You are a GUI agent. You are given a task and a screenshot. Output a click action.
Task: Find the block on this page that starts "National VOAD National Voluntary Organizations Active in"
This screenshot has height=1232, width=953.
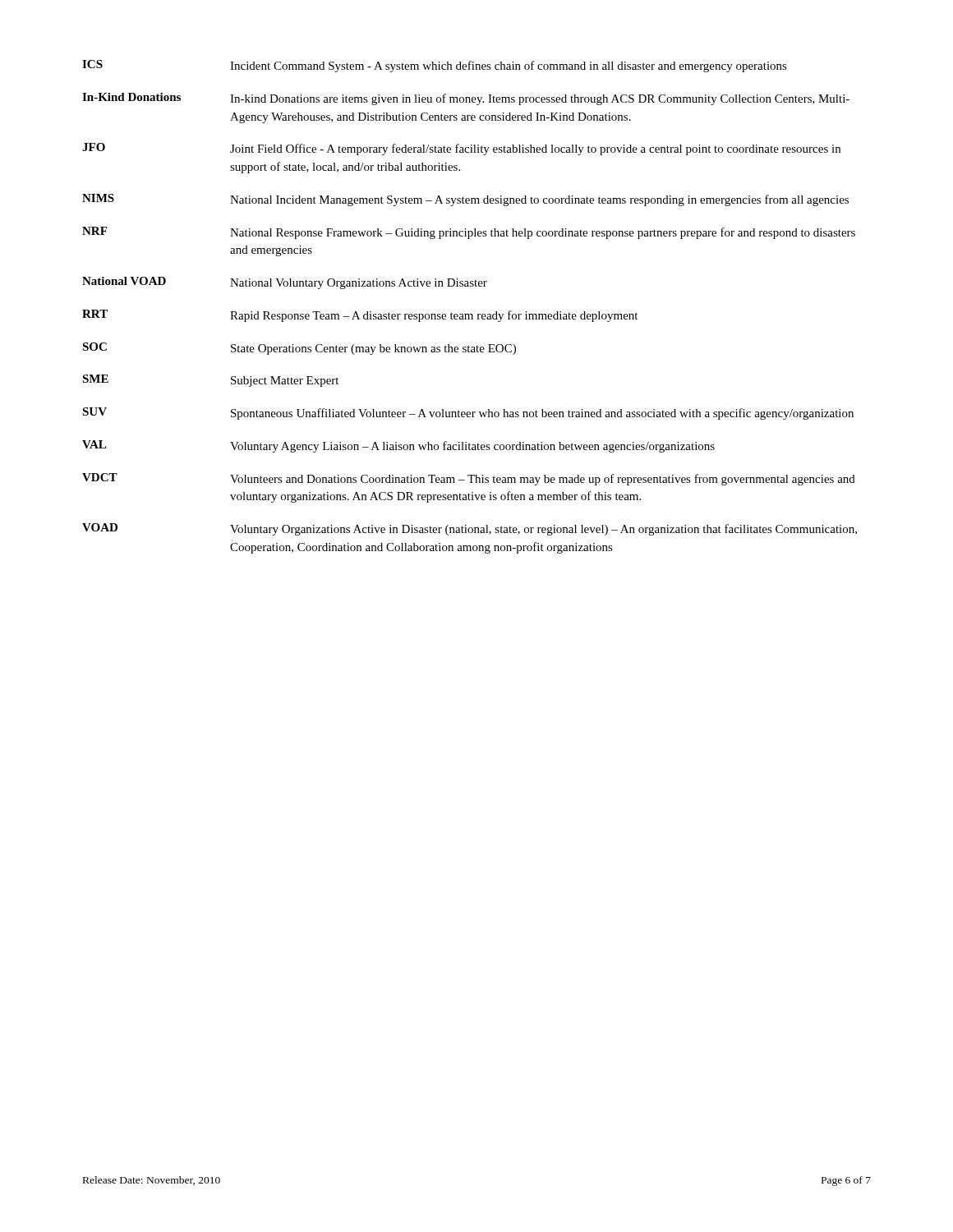click(476, 291)
